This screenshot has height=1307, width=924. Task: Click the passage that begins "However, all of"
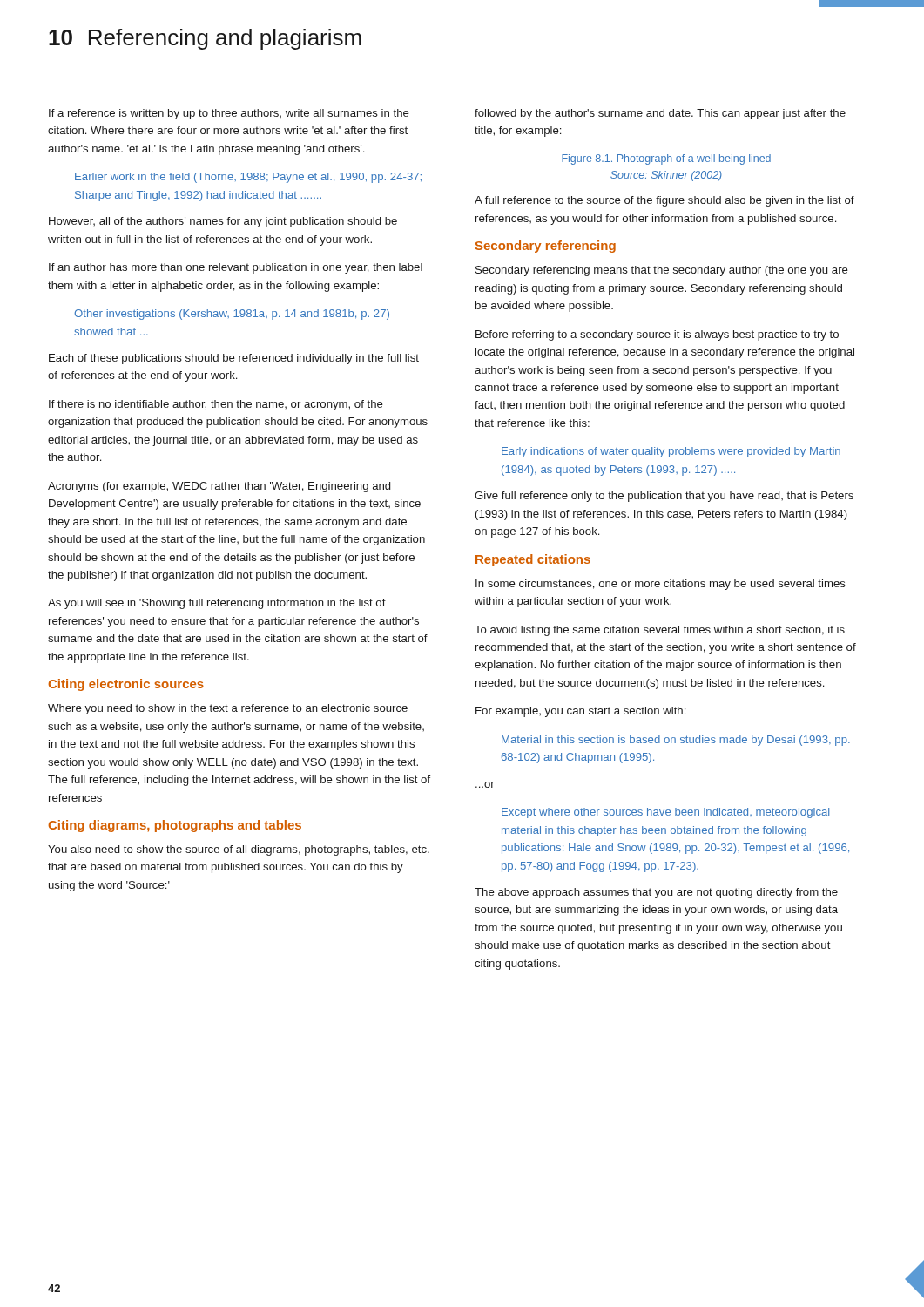(x=223, y=230)
